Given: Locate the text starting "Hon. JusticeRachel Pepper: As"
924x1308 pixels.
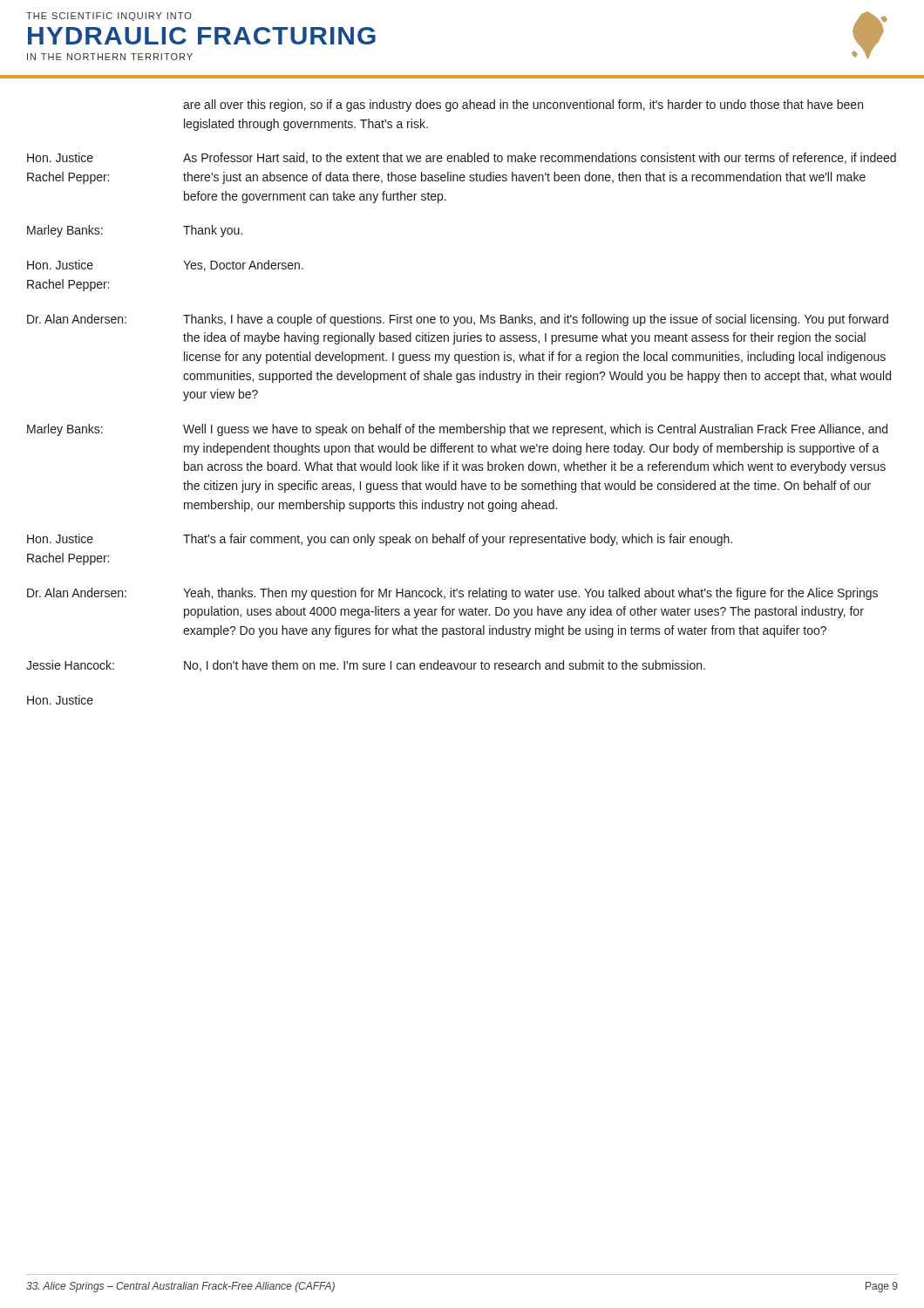Looking at the screenshot, I should (462, 178).
